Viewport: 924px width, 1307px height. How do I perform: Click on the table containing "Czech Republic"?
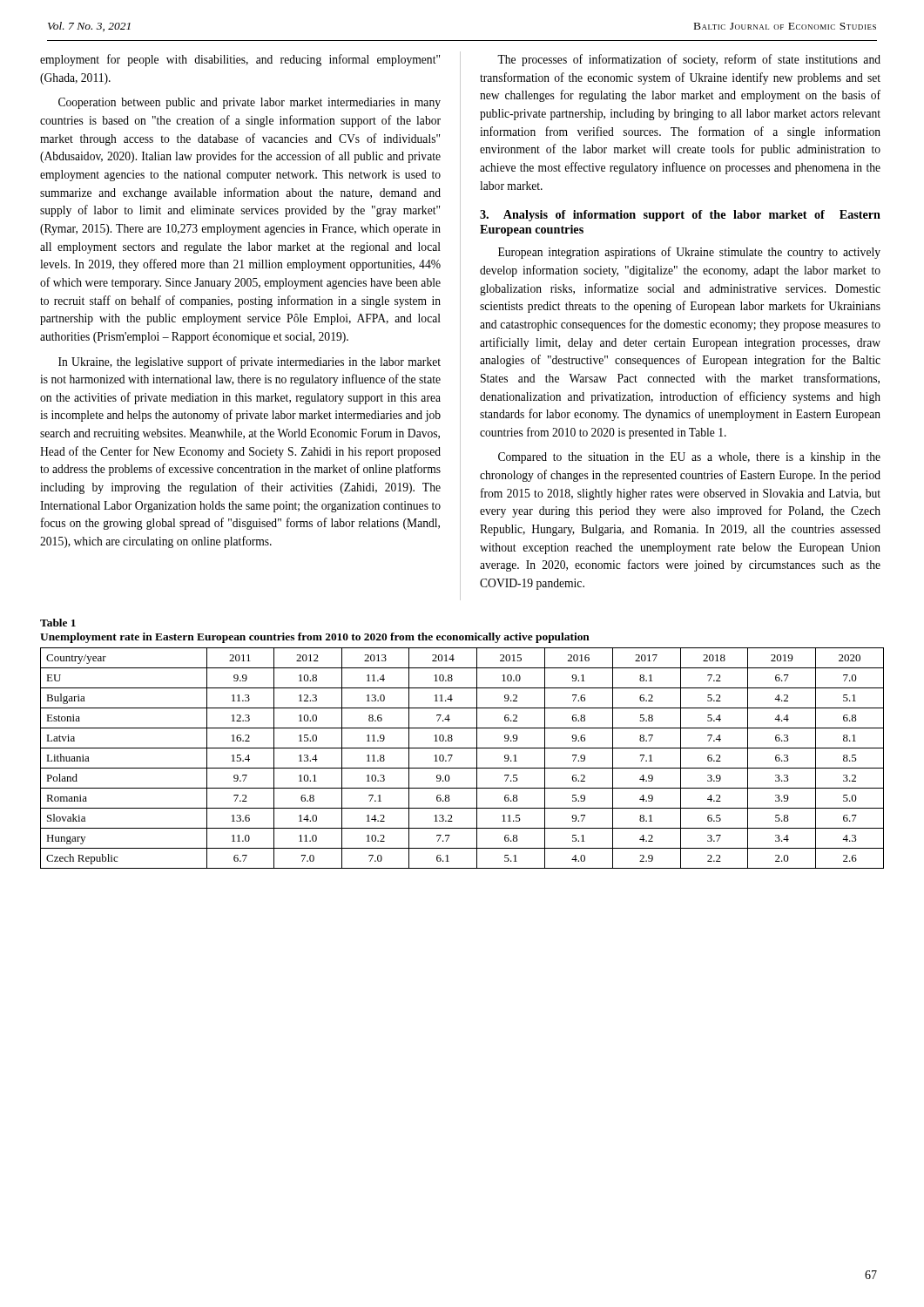[x=462, y=758]
